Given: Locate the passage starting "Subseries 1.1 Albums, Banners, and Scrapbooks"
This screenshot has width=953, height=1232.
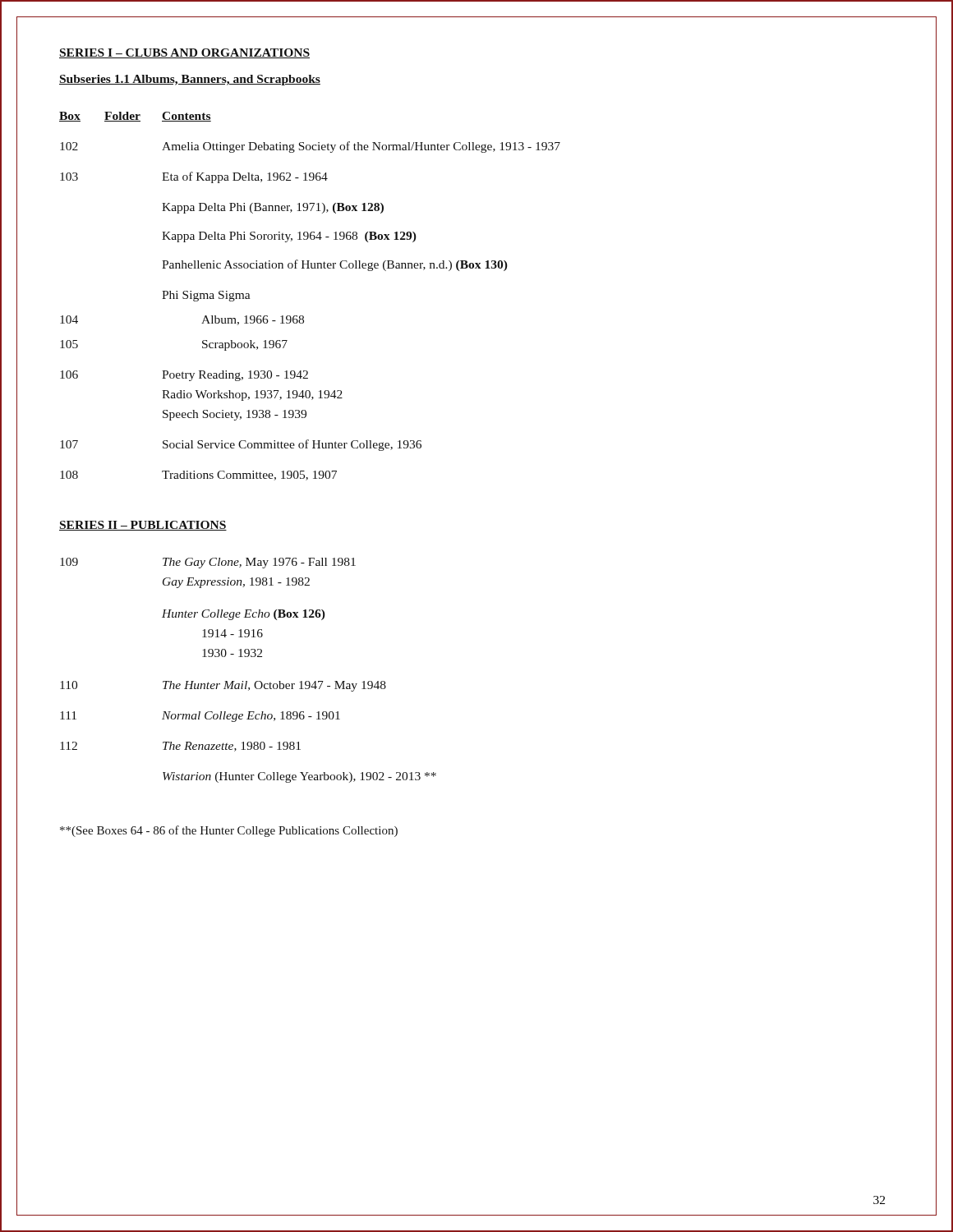Looking at the screenshot, I should click(x=190, y=78).
